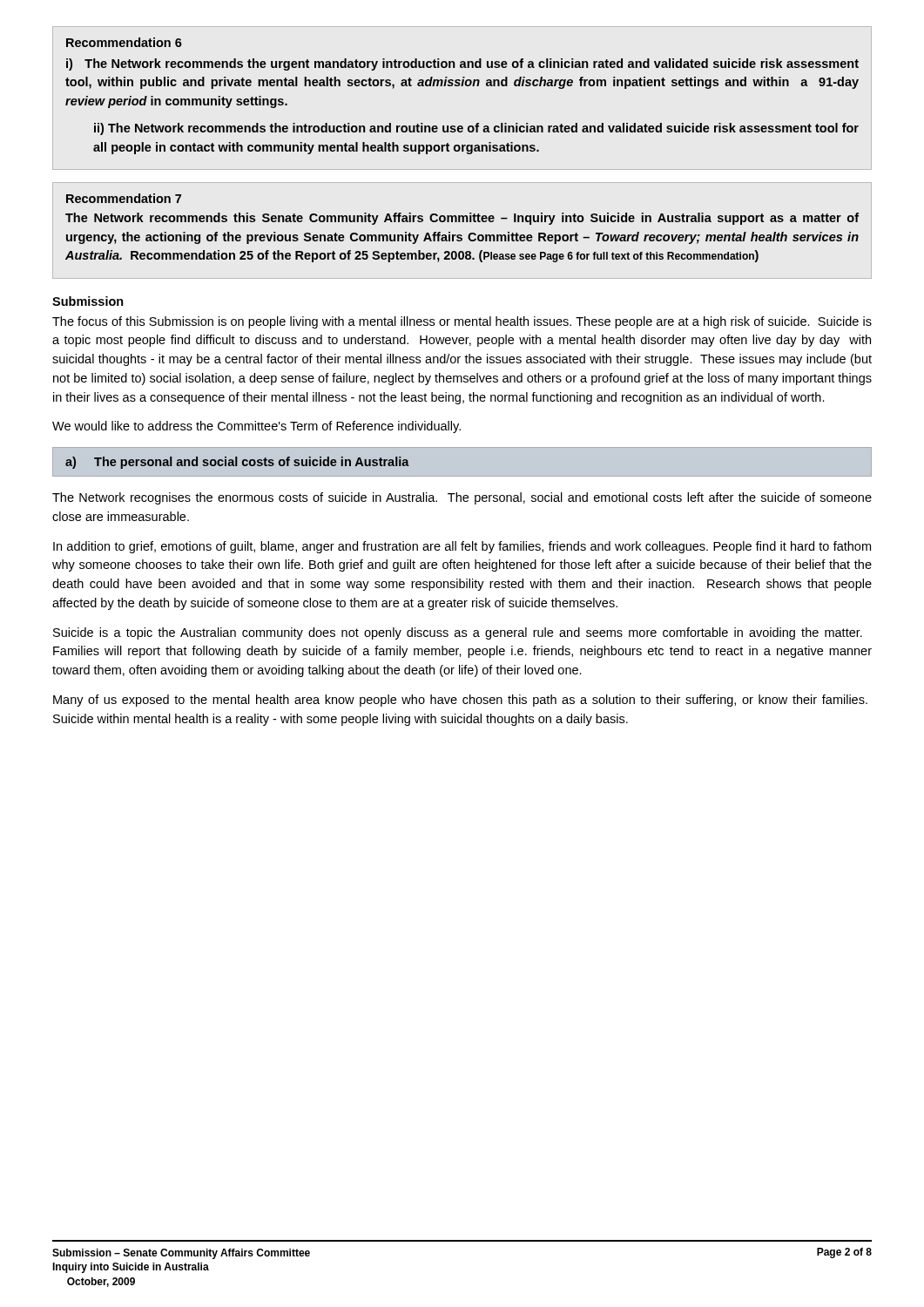Screen dimensions: 1307x924
Task: Click on the passage starting "a) The personal and"
Action: pyautogui.click(x=237, y=462)
